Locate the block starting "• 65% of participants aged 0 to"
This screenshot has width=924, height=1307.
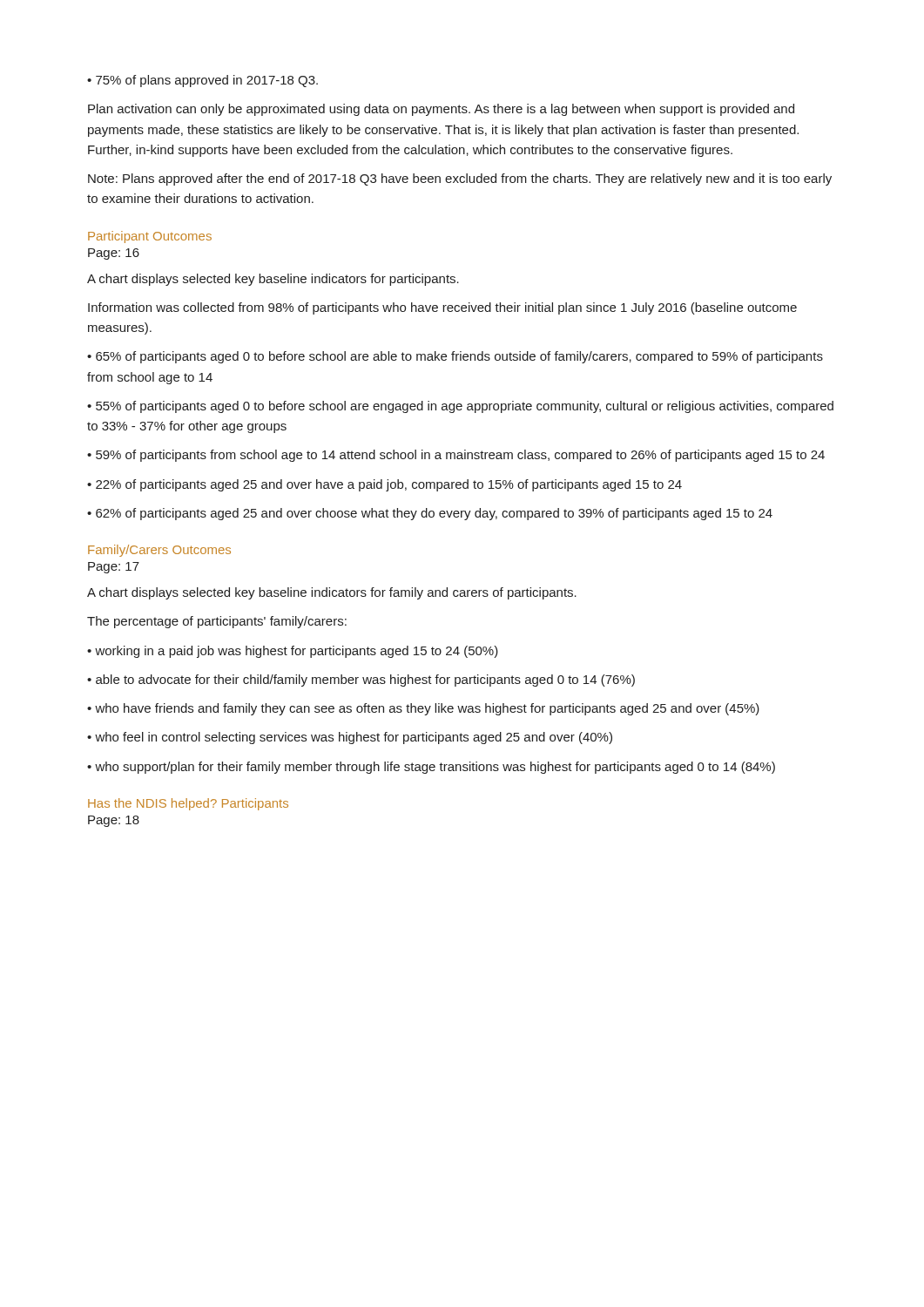(455, 366)
